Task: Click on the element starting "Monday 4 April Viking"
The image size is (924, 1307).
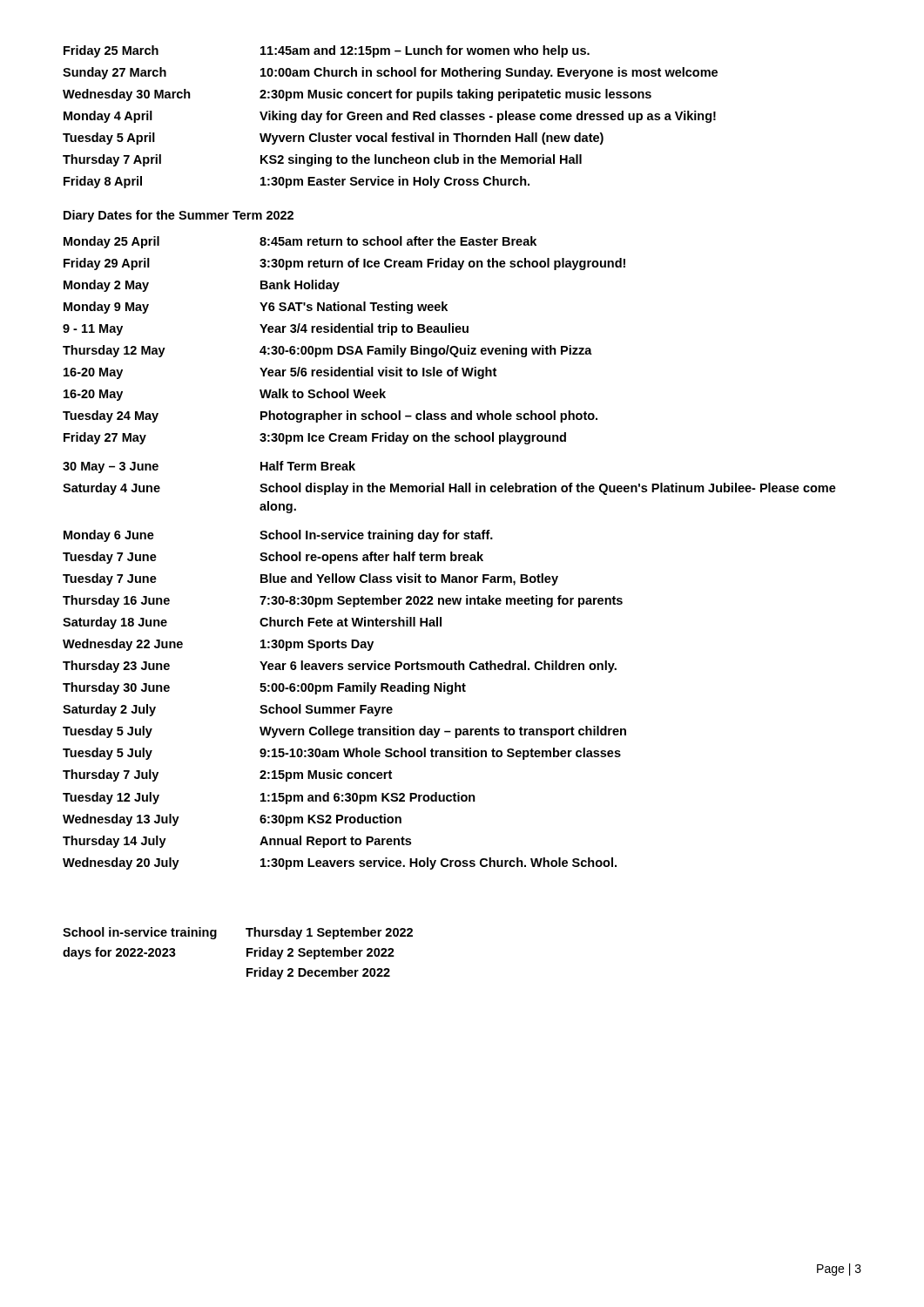Action: 462,116
